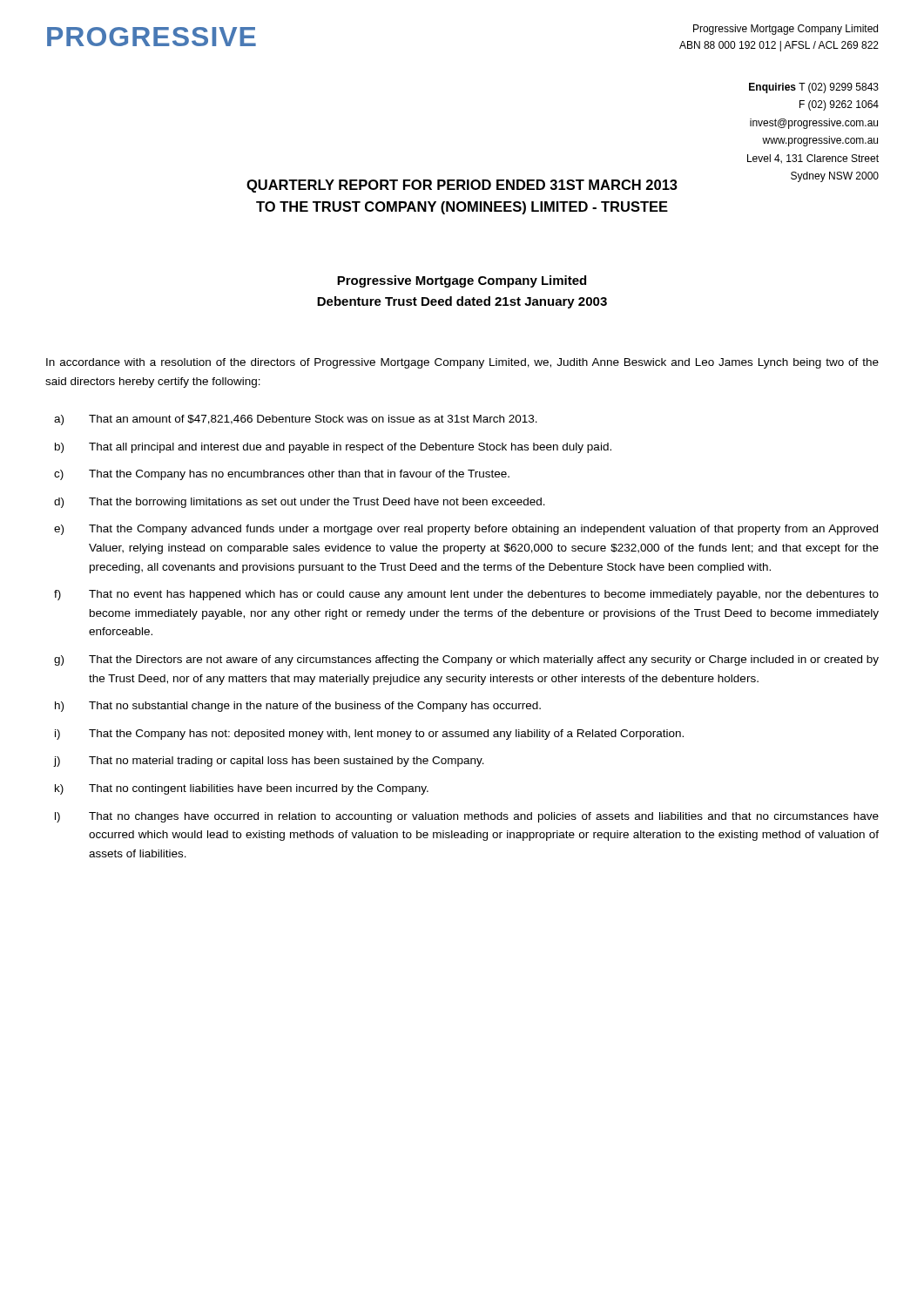Click on the text block starting "f) That no event has"
This screenshot has width=924, height=1307.
[x=462, y=613]
